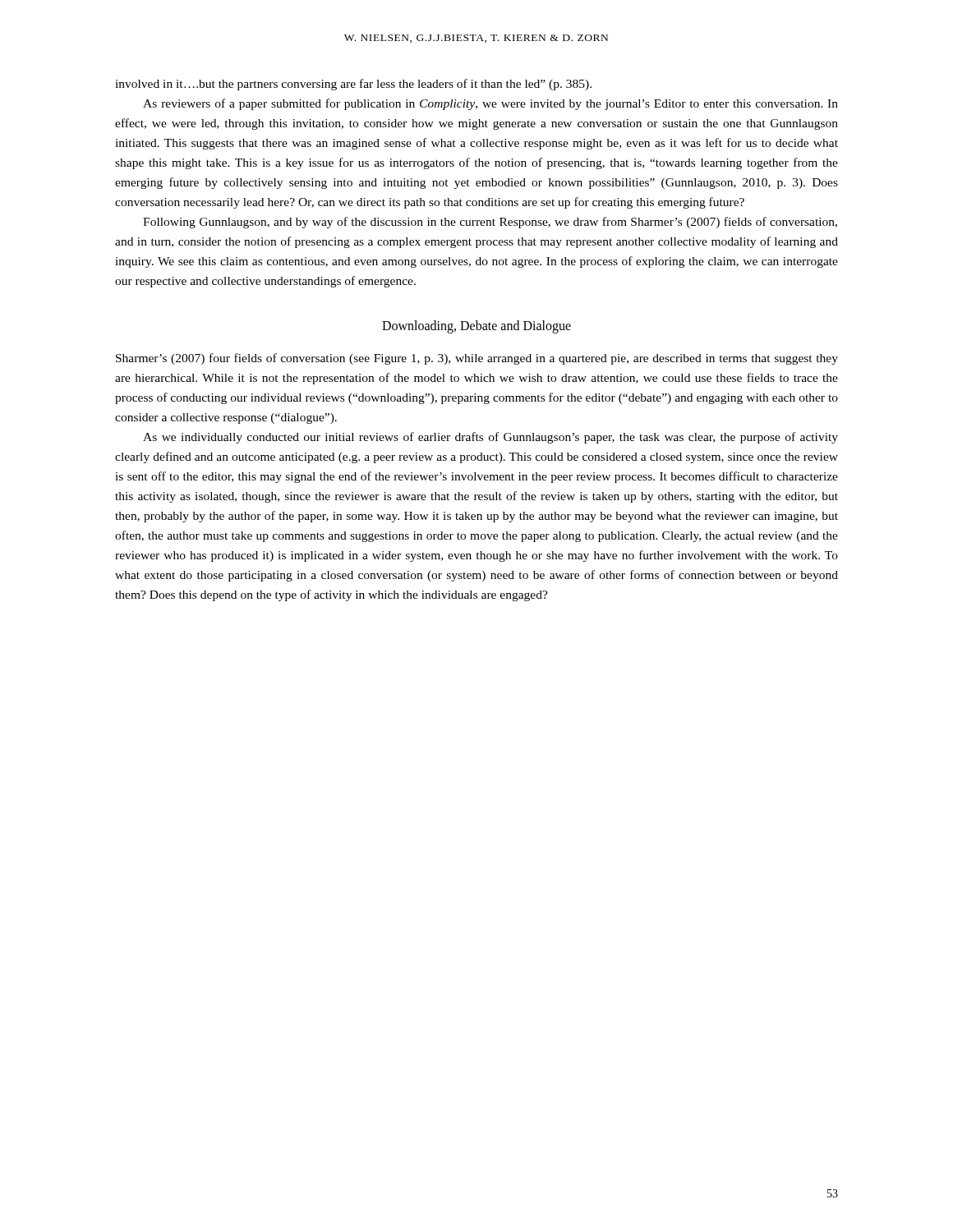953x1232 pixels.
Task: Find the text block containing "involved in it….but"
Action: pos(354,83)
